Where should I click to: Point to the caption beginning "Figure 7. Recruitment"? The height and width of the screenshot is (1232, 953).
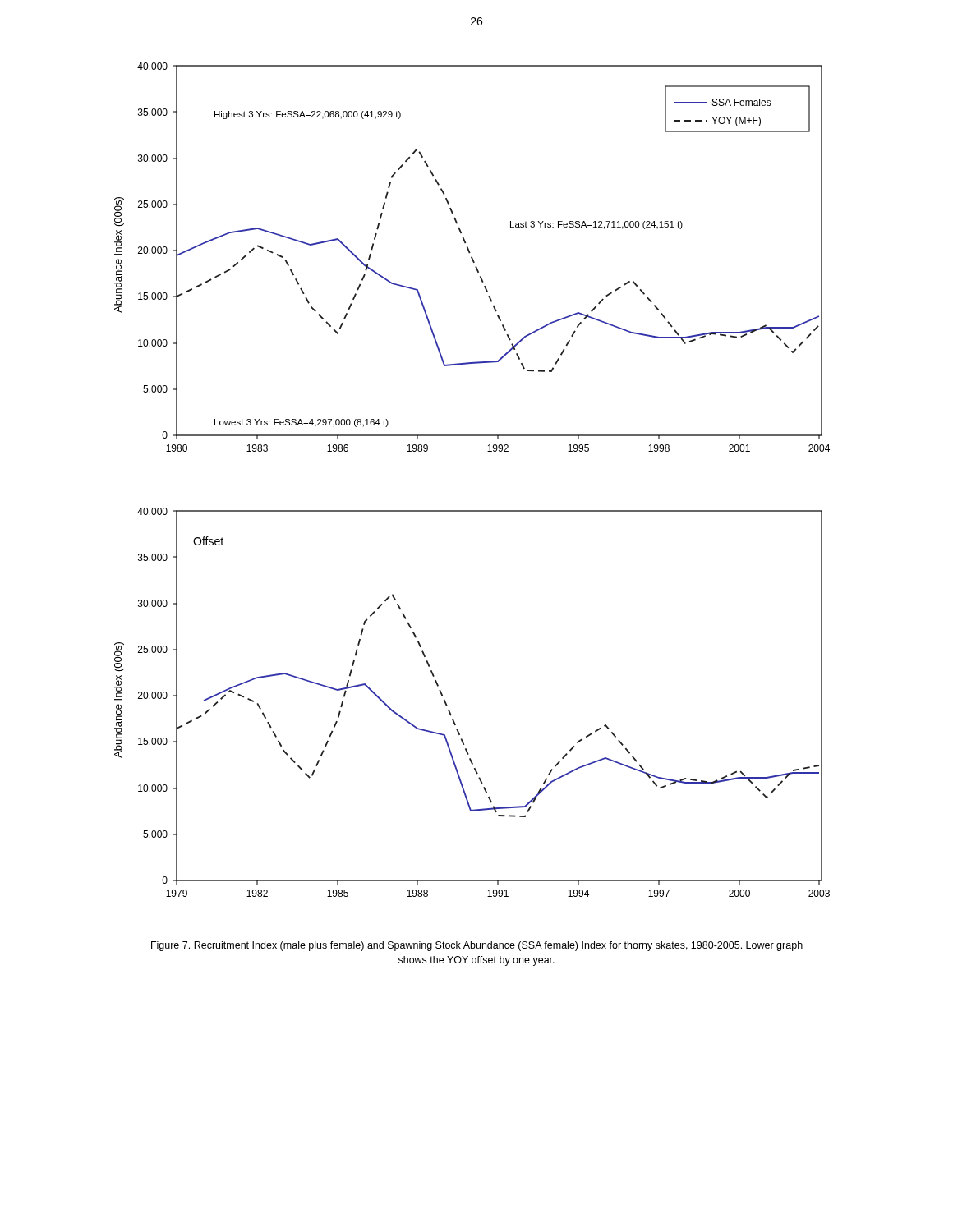pyautogui.click(x=476, y=953)
